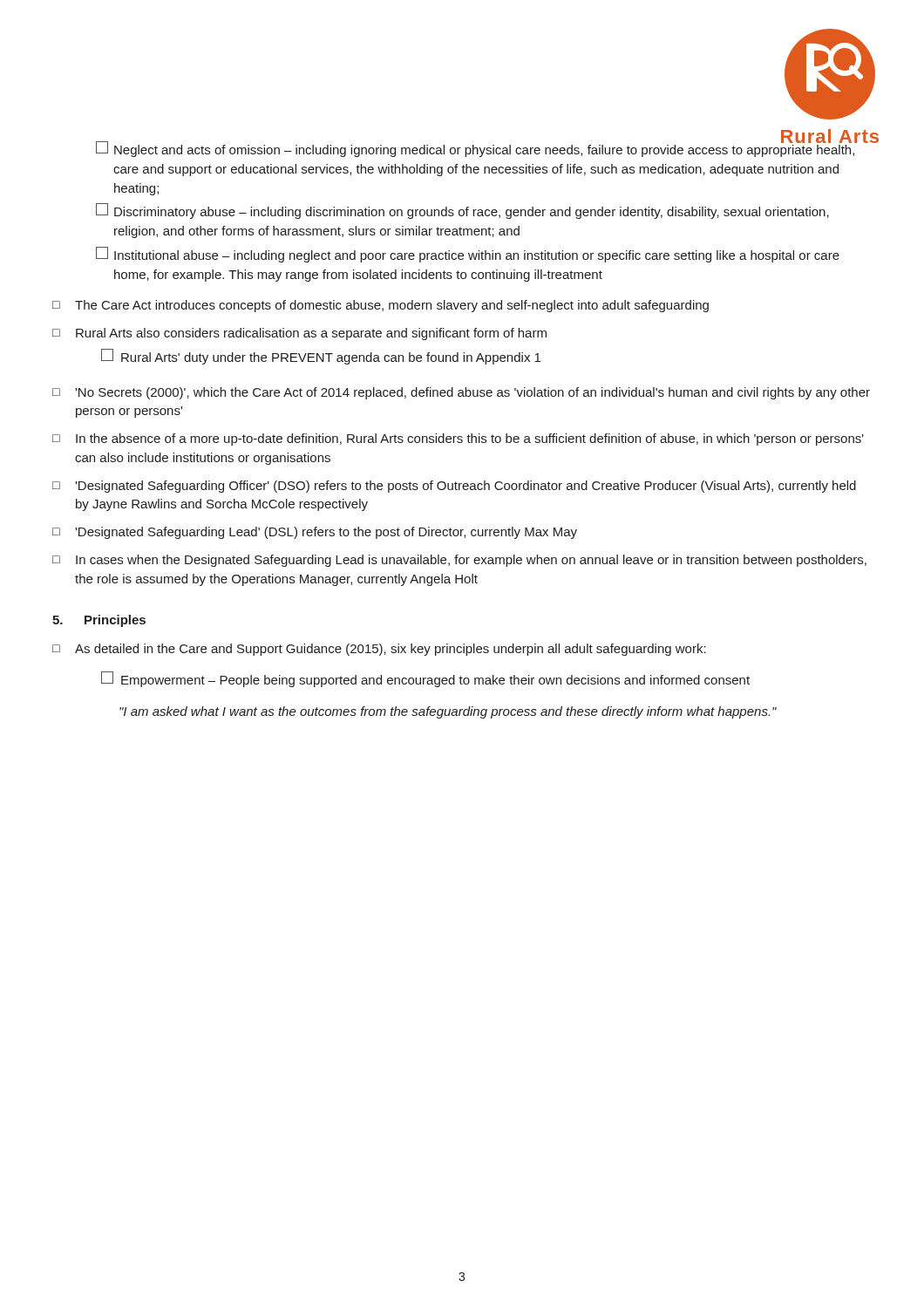Click a section header
This screenshot has width=924, height=1308.
pyautogui.click(x=99, y=620)
